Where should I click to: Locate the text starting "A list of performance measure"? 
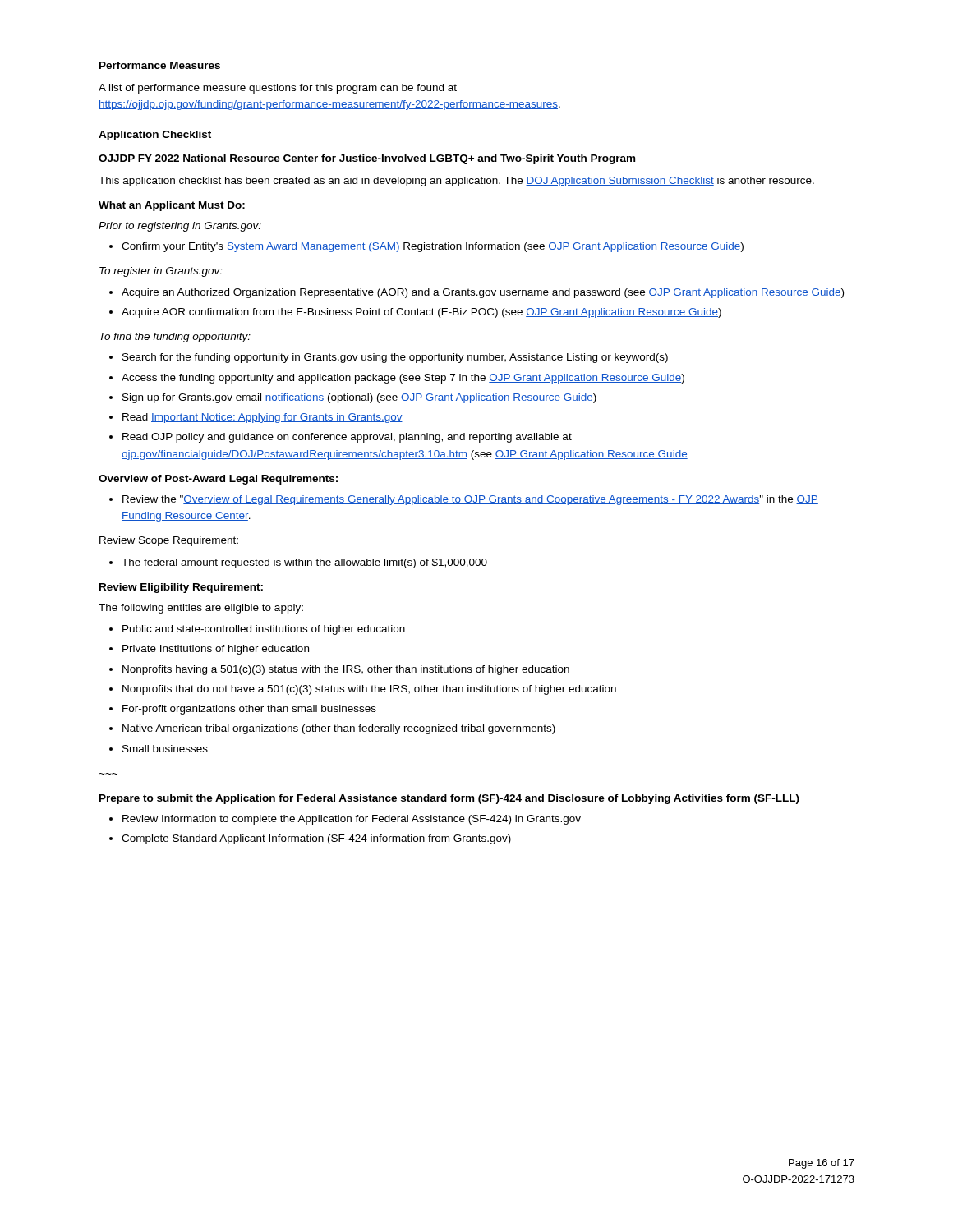pyautogui.click(x=330, y=96)
